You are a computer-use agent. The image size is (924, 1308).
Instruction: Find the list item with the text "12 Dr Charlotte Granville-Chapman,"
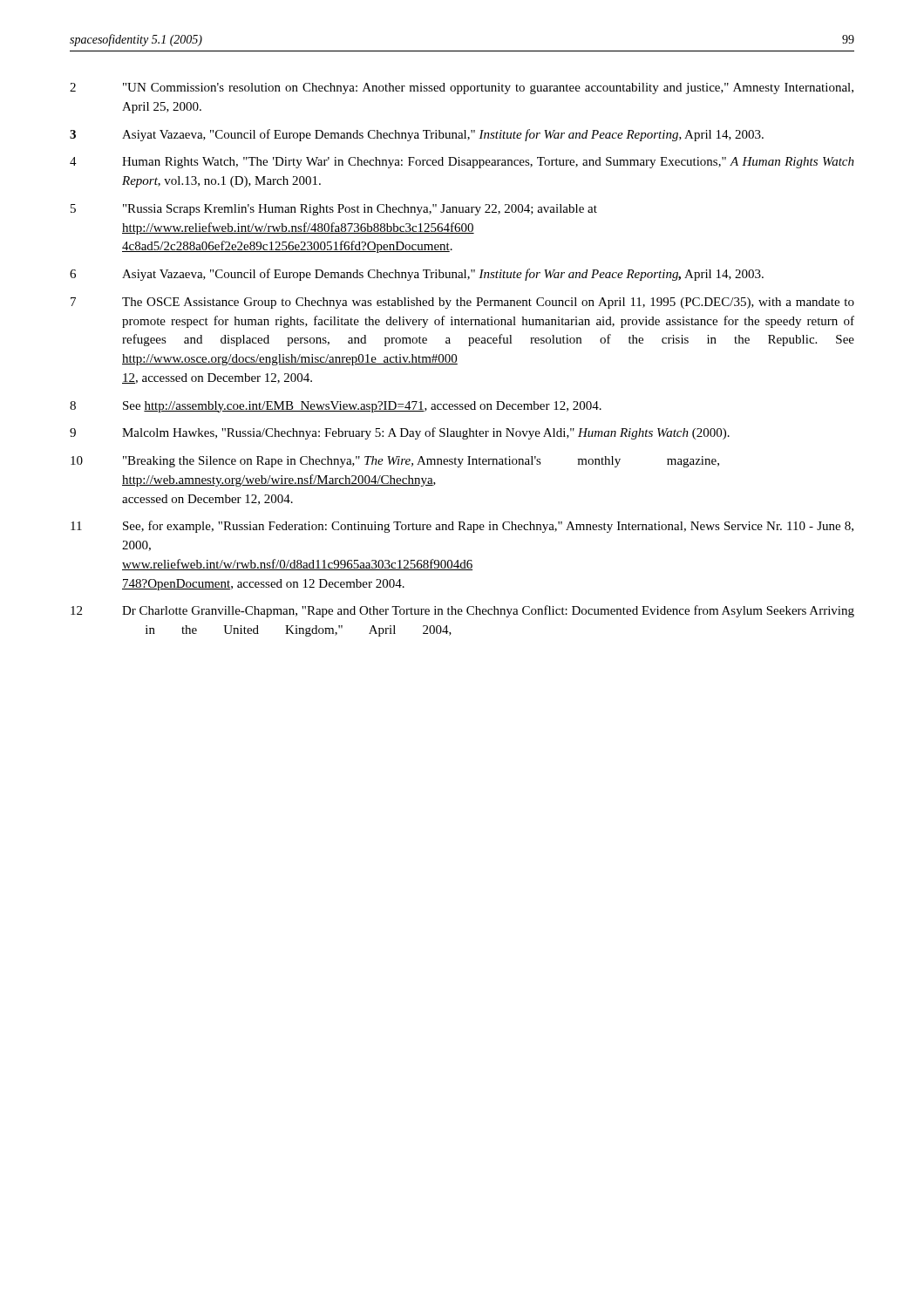tap(462, 621)
